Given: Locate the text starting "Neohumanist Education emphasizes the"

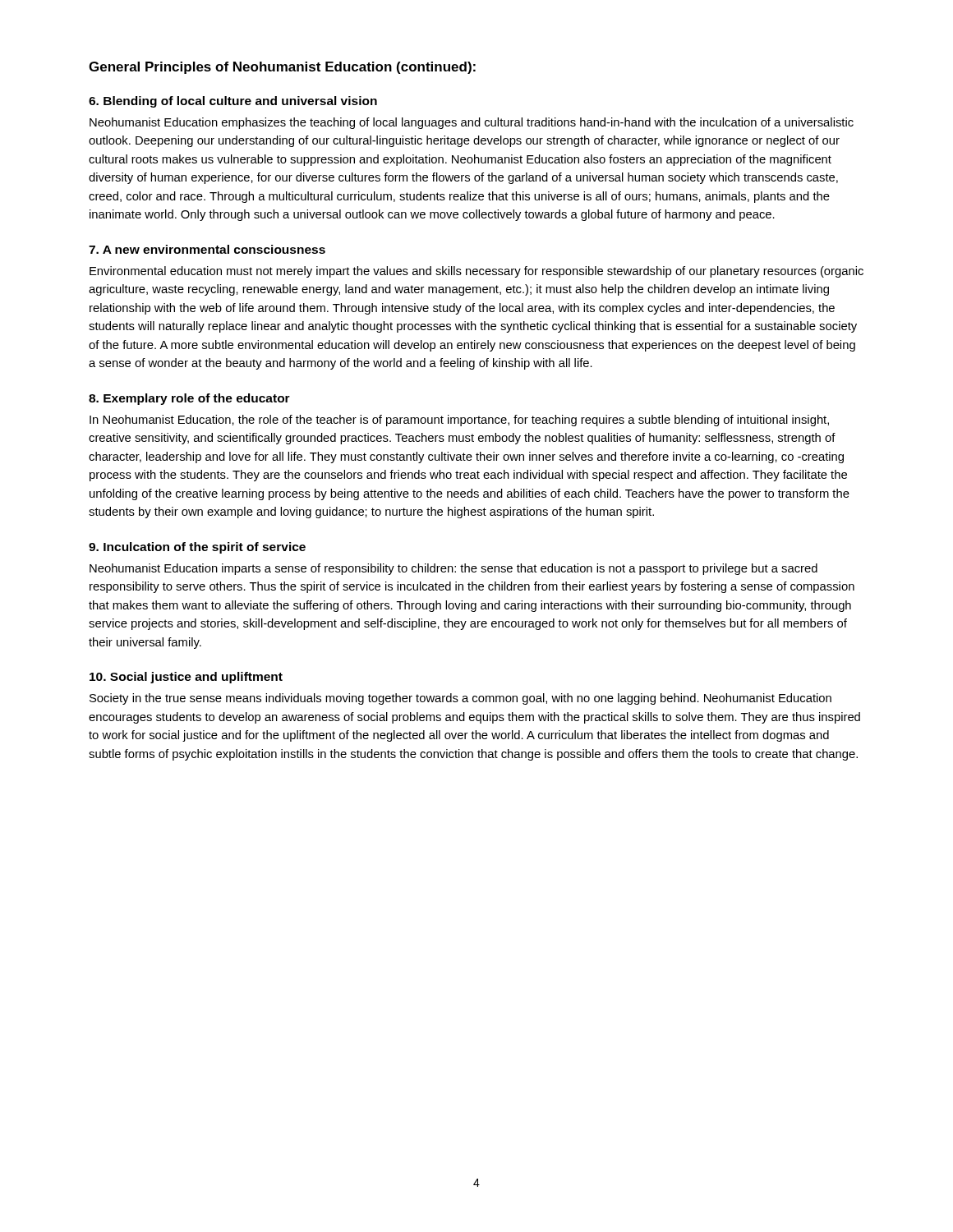Looking at the screenshot, I should coord(471,169).
